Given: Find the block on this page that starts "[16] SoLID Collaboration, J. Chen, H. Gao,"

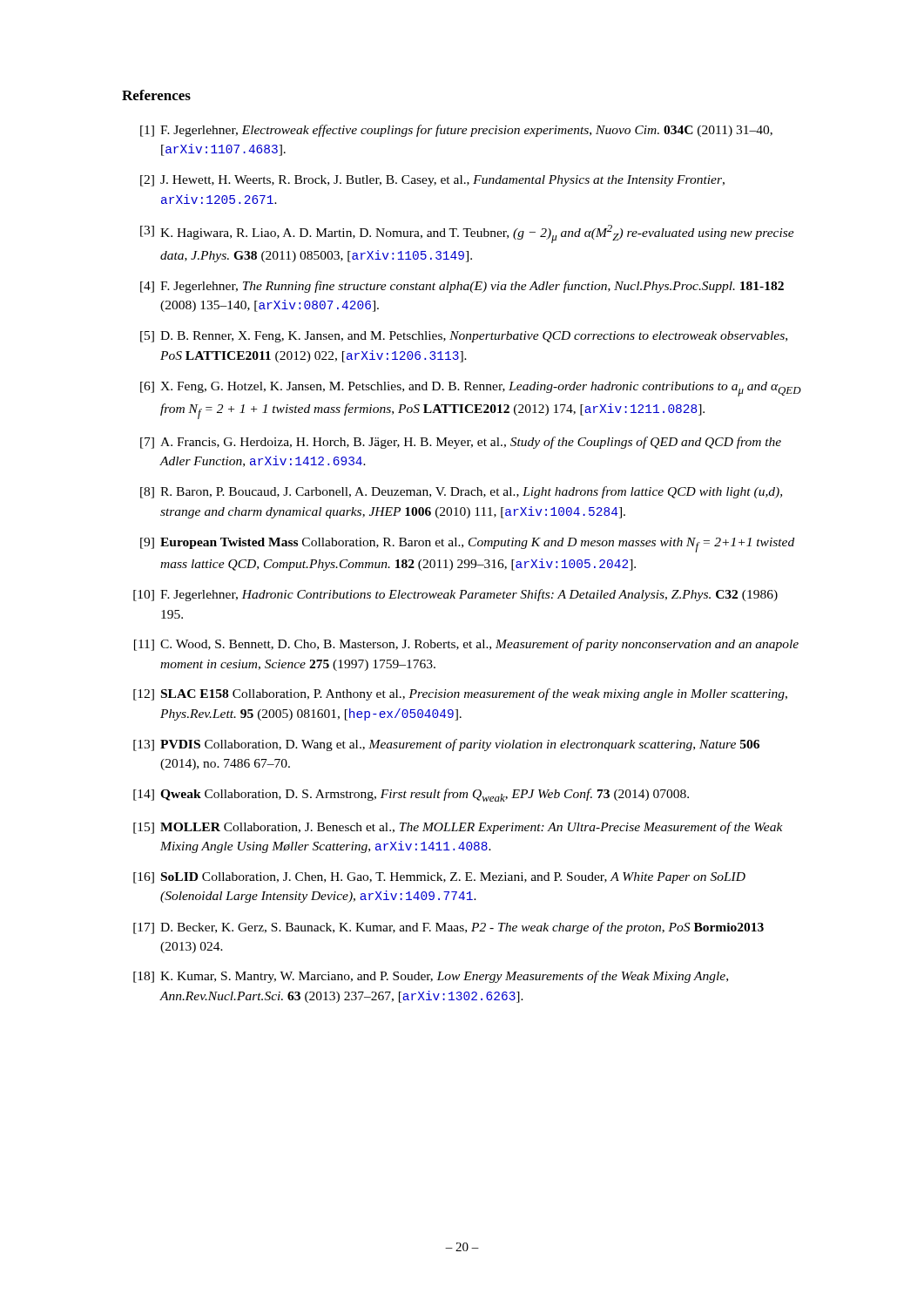Looking at the screenshot, I should click(x=462, y=887).
